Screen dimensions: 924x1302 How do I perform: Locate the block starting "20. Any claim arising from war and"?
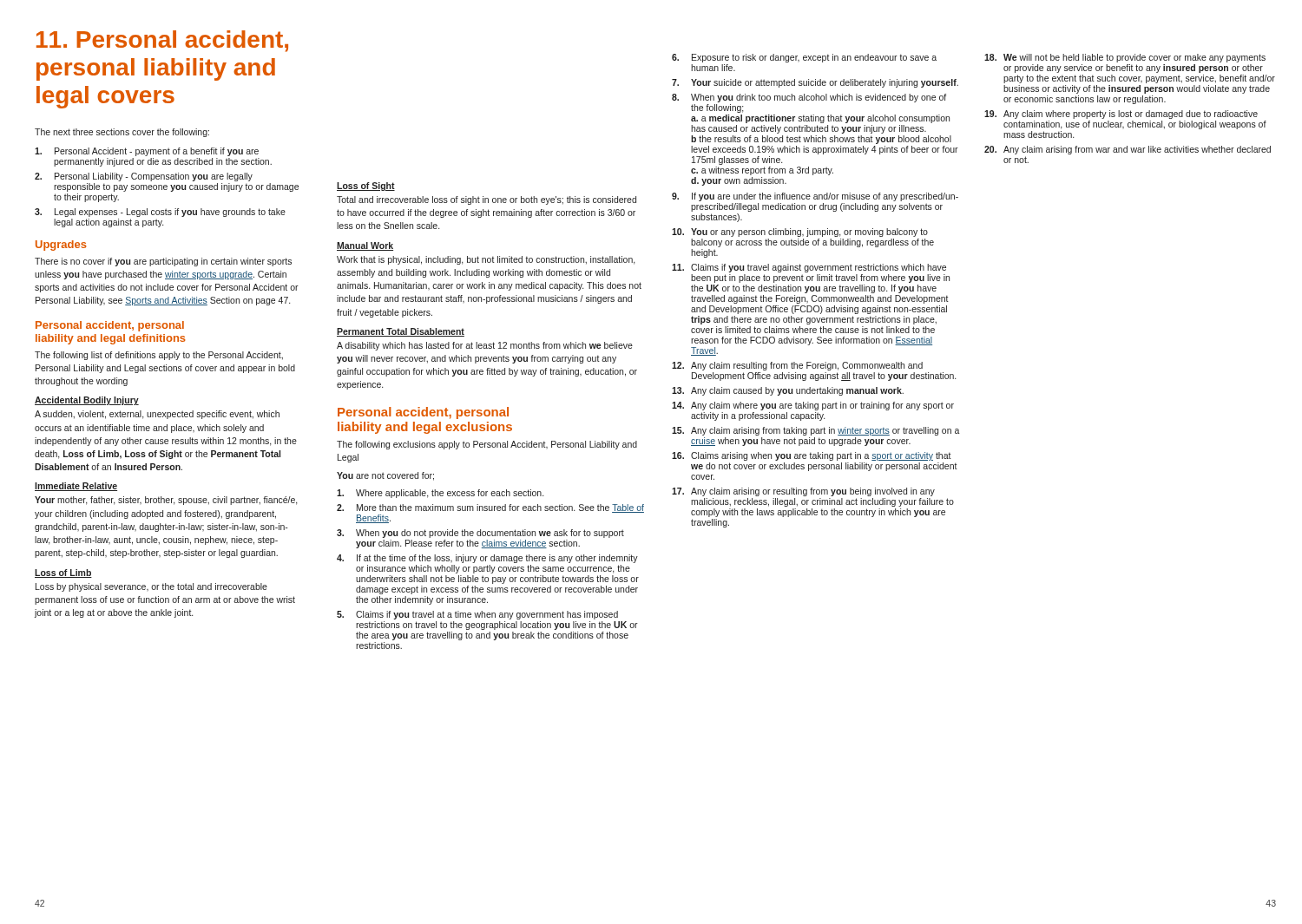[x=1130, y=154]
